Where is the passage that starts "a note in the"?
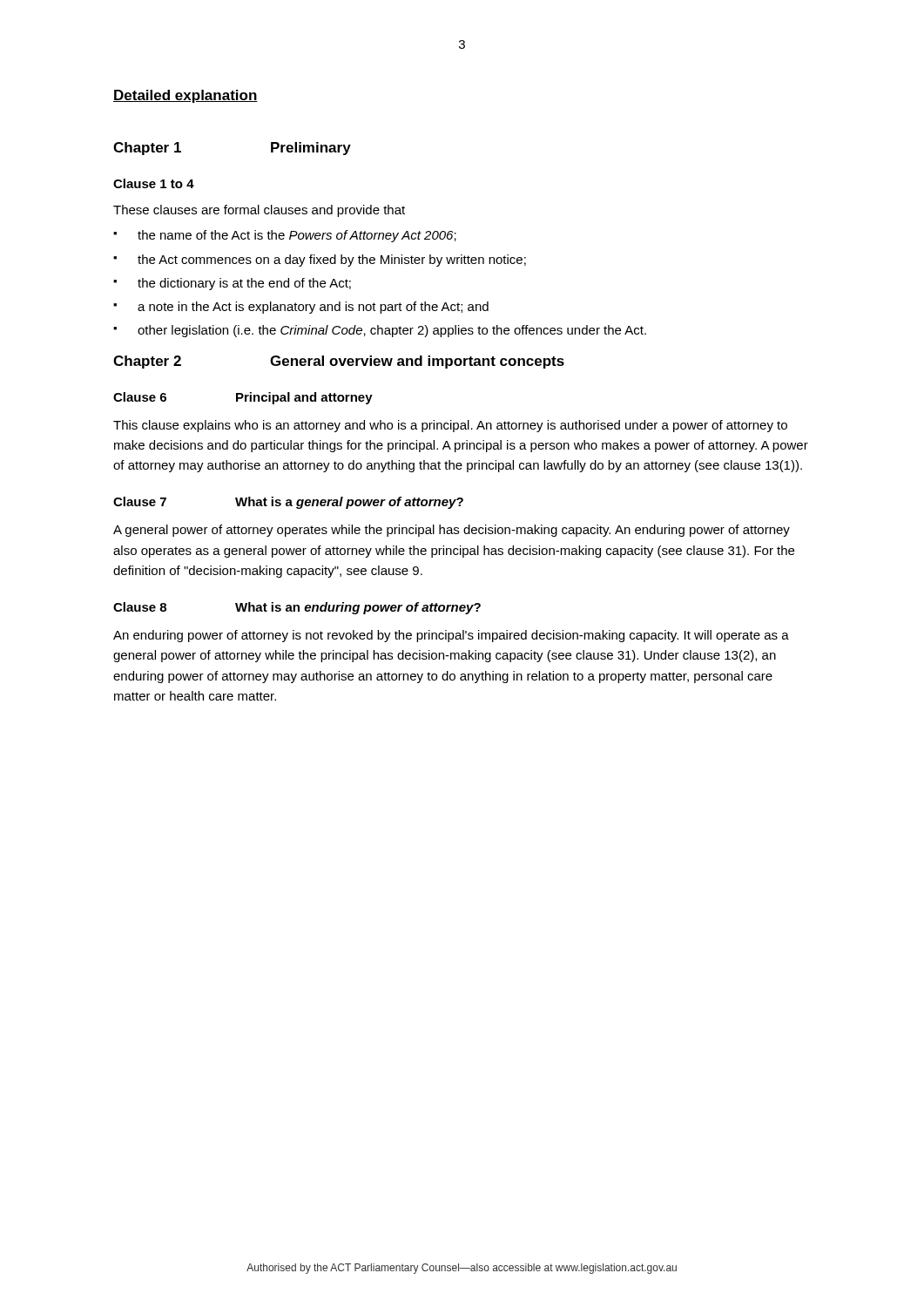The image size is (924, 1307). (x=313, y=306)
